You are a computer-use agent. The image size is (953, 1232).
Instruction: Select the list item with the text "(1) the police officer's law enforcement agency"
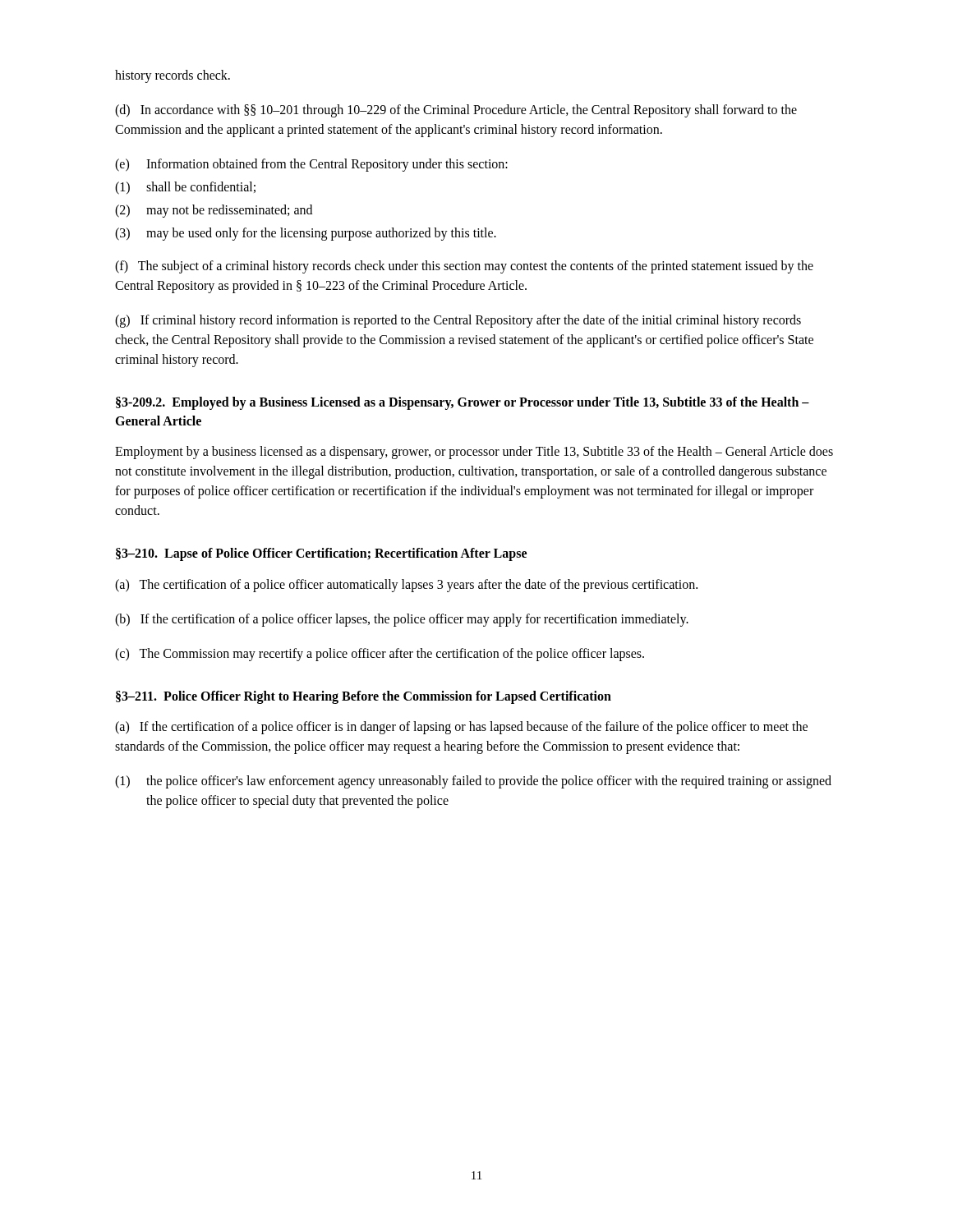click(x=476, y=791)
